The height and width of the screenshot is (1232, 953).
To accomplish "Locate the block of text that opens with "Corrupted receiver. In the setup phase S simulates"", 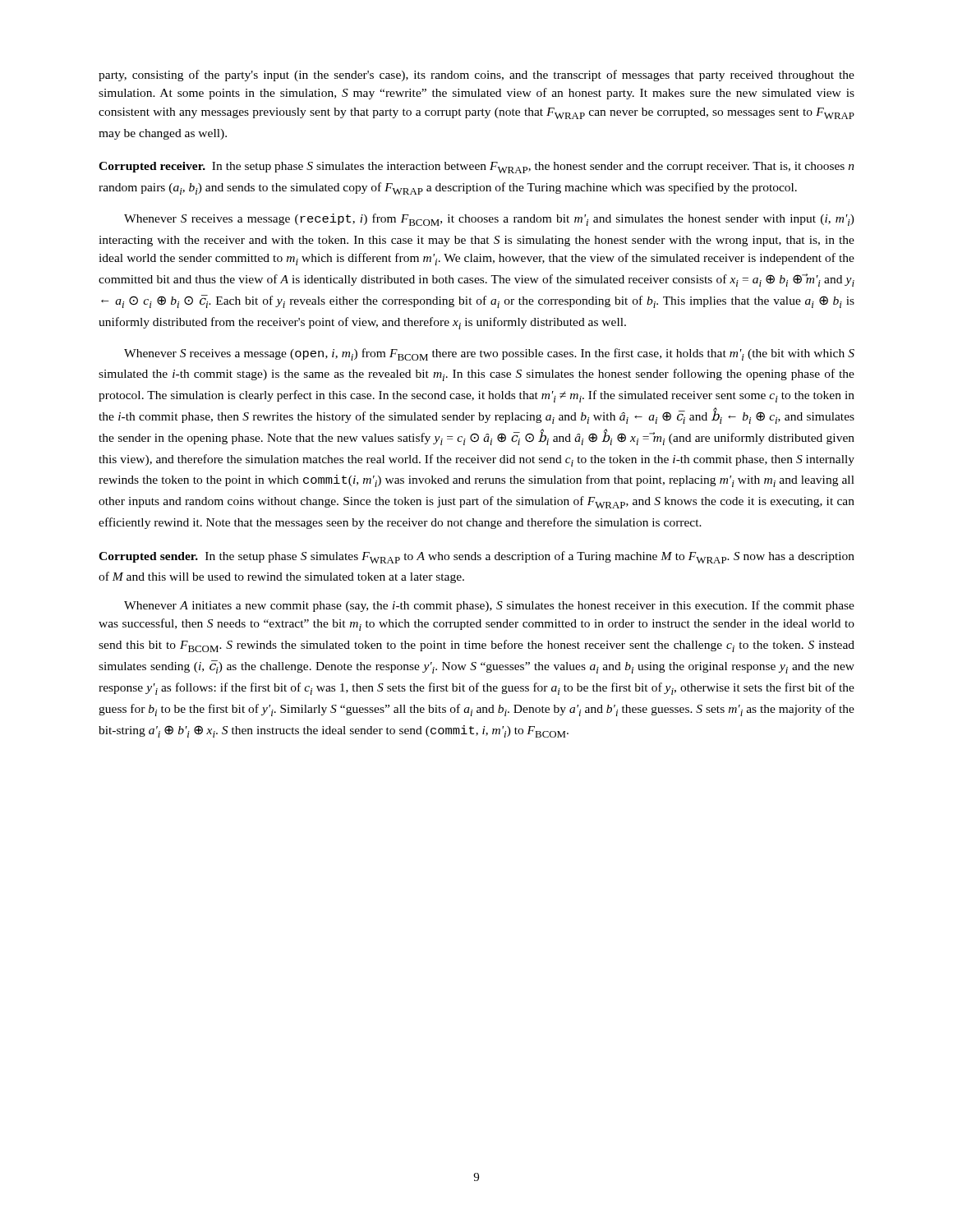I will click(476, 178).
